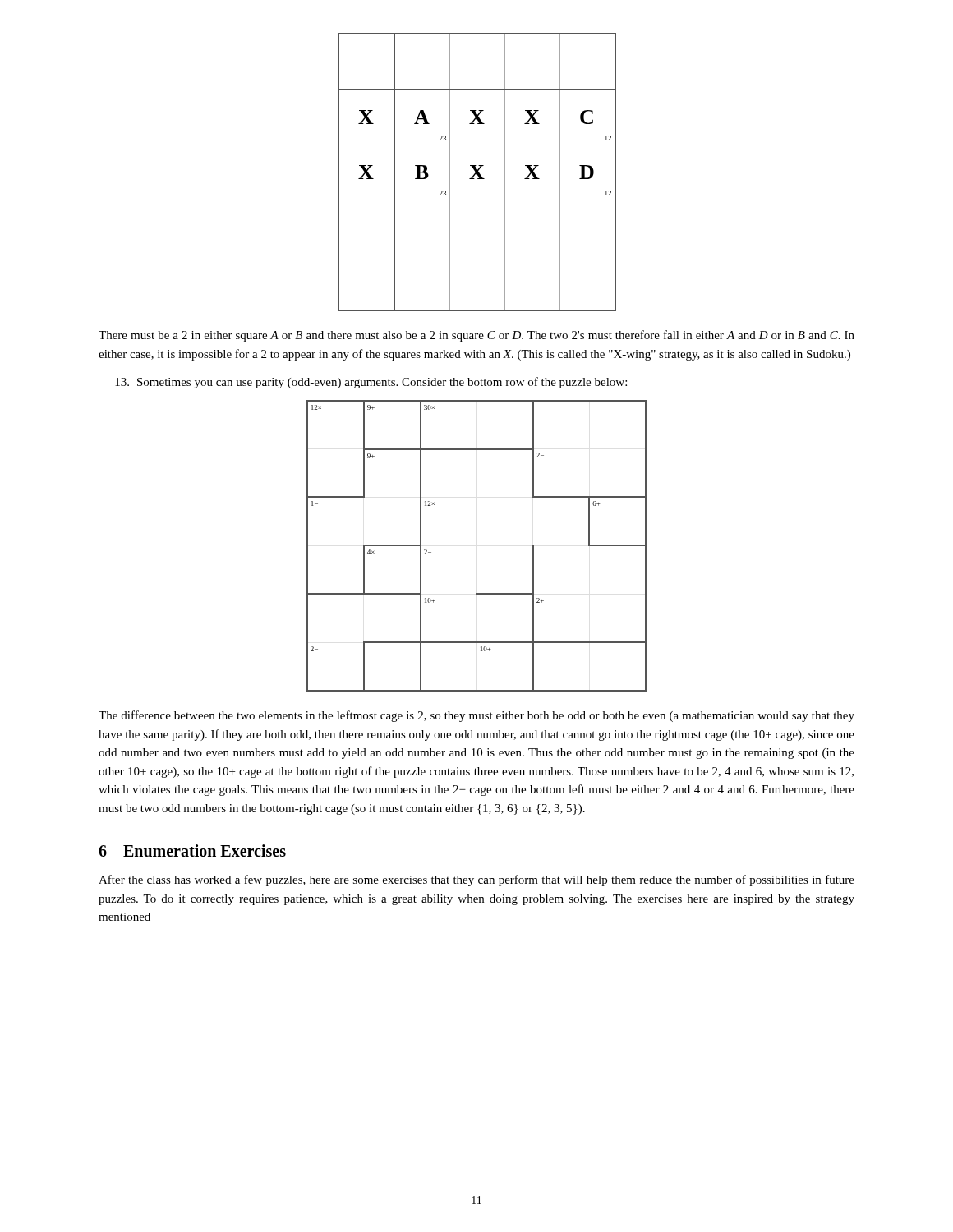Navigate to the passage starting "There must be a 2"

(476, 344)
